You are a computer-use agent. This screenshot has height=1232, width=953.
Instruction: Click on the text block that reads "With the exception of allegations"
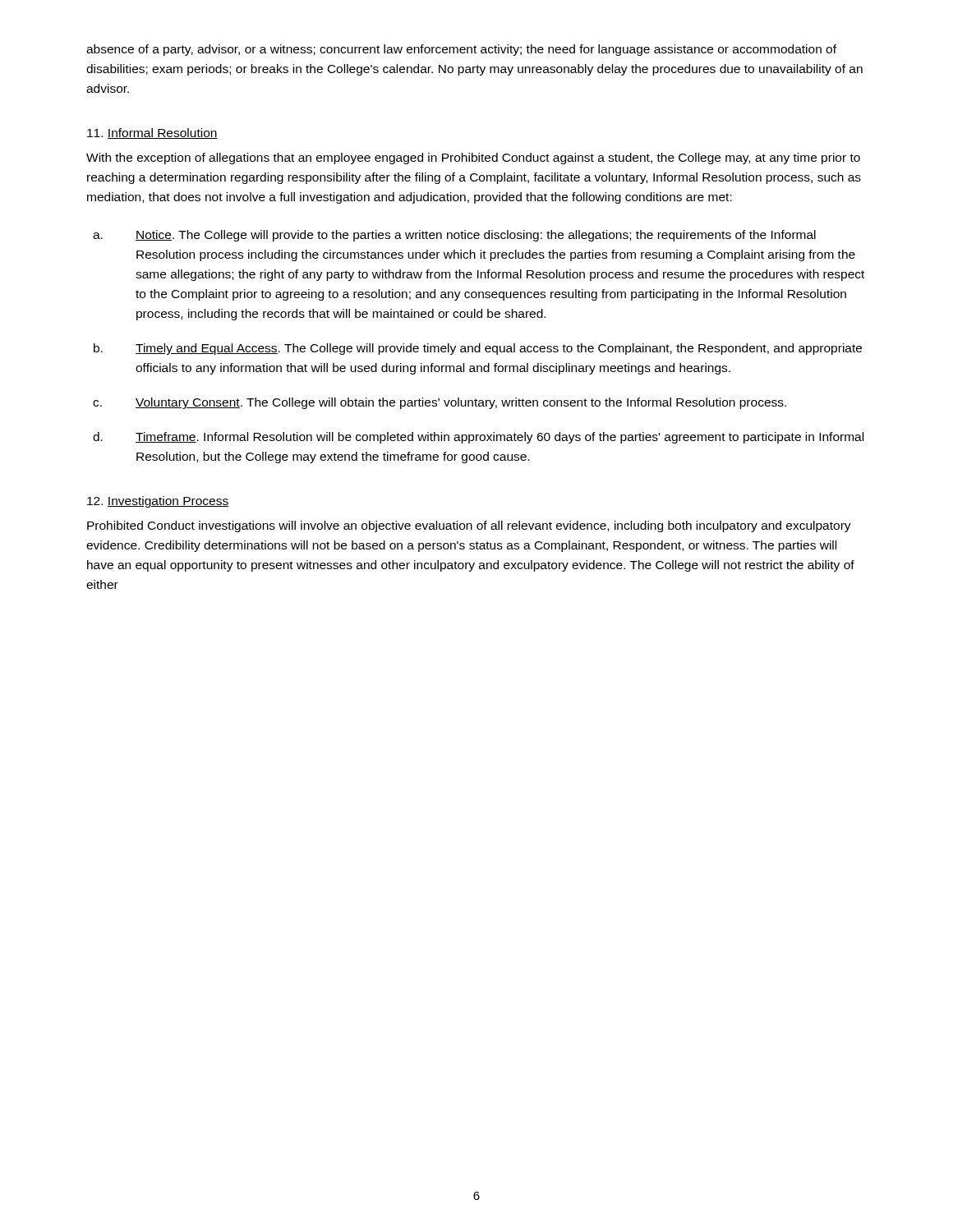474,177
